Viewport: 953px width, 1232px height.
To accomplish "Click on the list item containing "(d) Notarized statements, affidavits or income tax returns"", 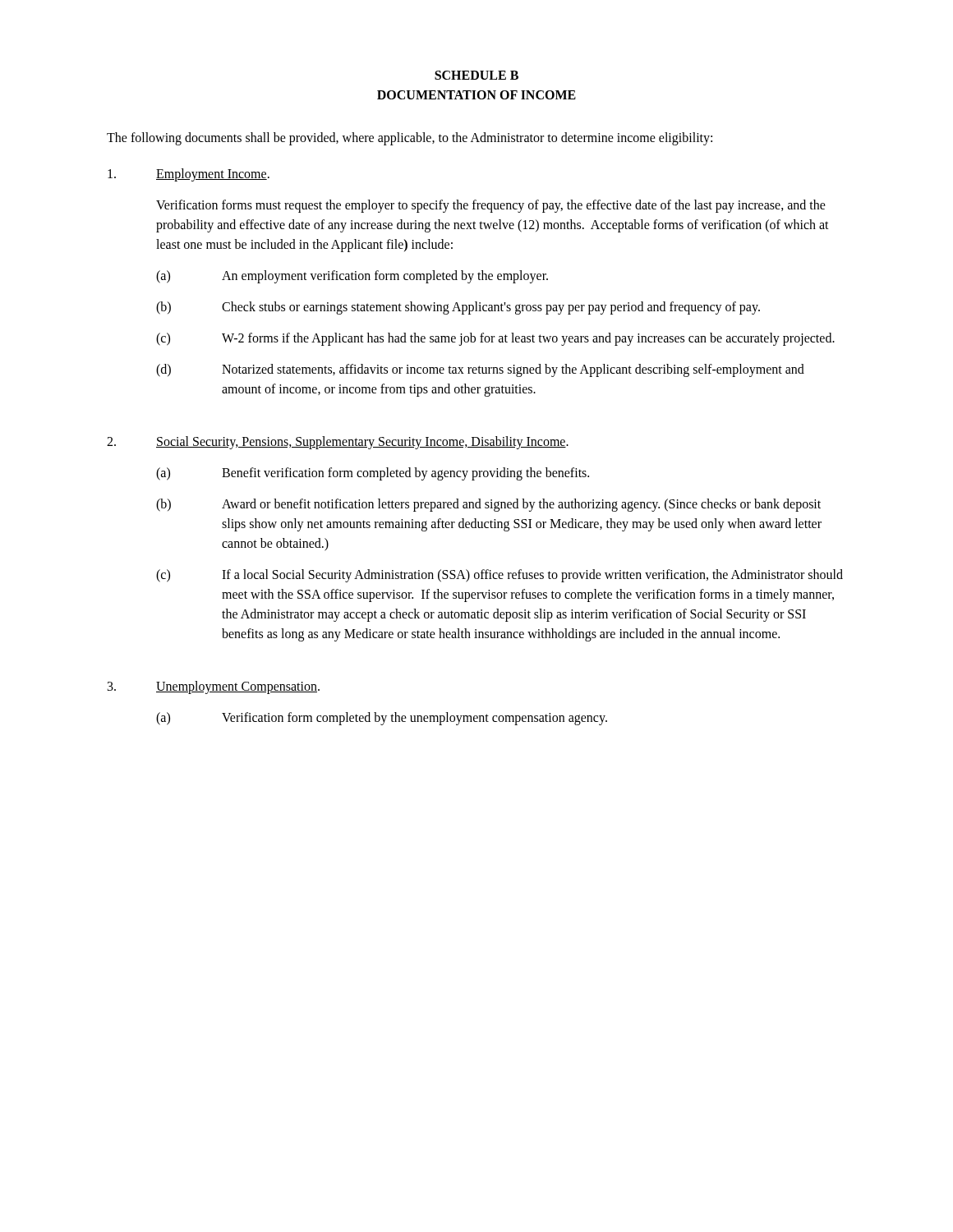I will pos(501,379).
